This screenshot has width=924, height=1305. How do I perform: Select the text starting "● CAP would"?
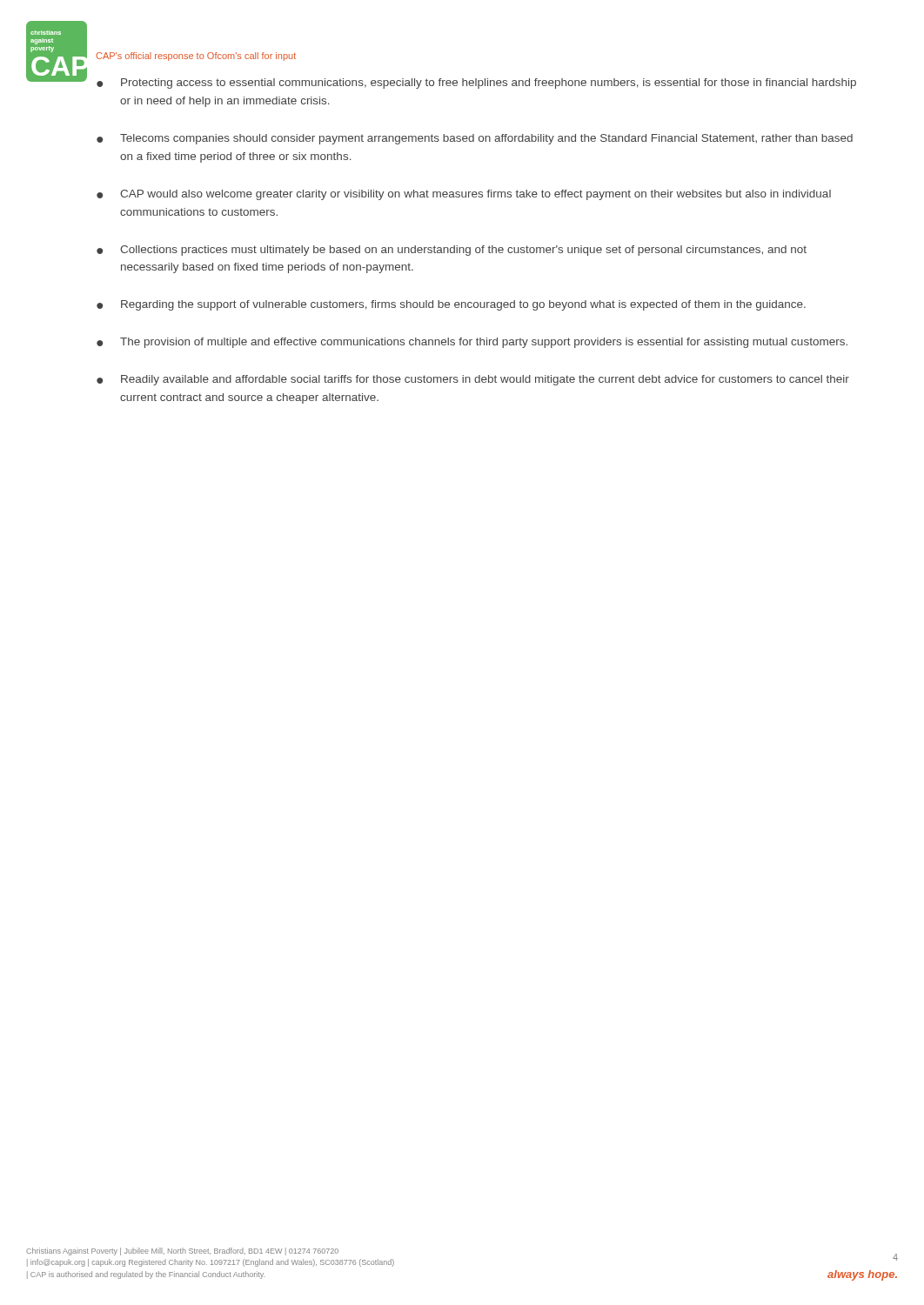pyautogui.click(x=479, y=203)
